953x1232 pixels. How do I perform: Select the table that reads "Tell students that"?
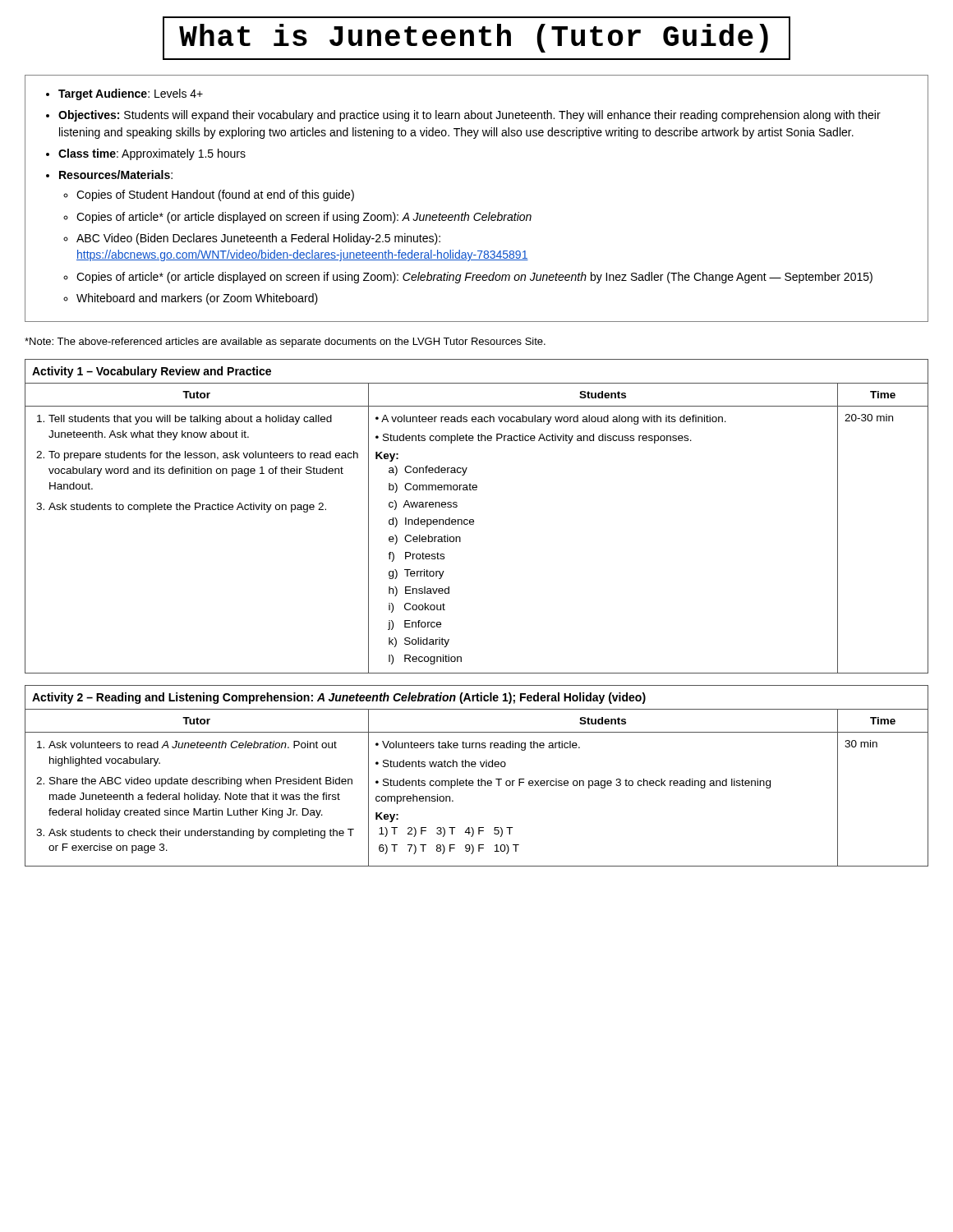click(x=476, y=516)
